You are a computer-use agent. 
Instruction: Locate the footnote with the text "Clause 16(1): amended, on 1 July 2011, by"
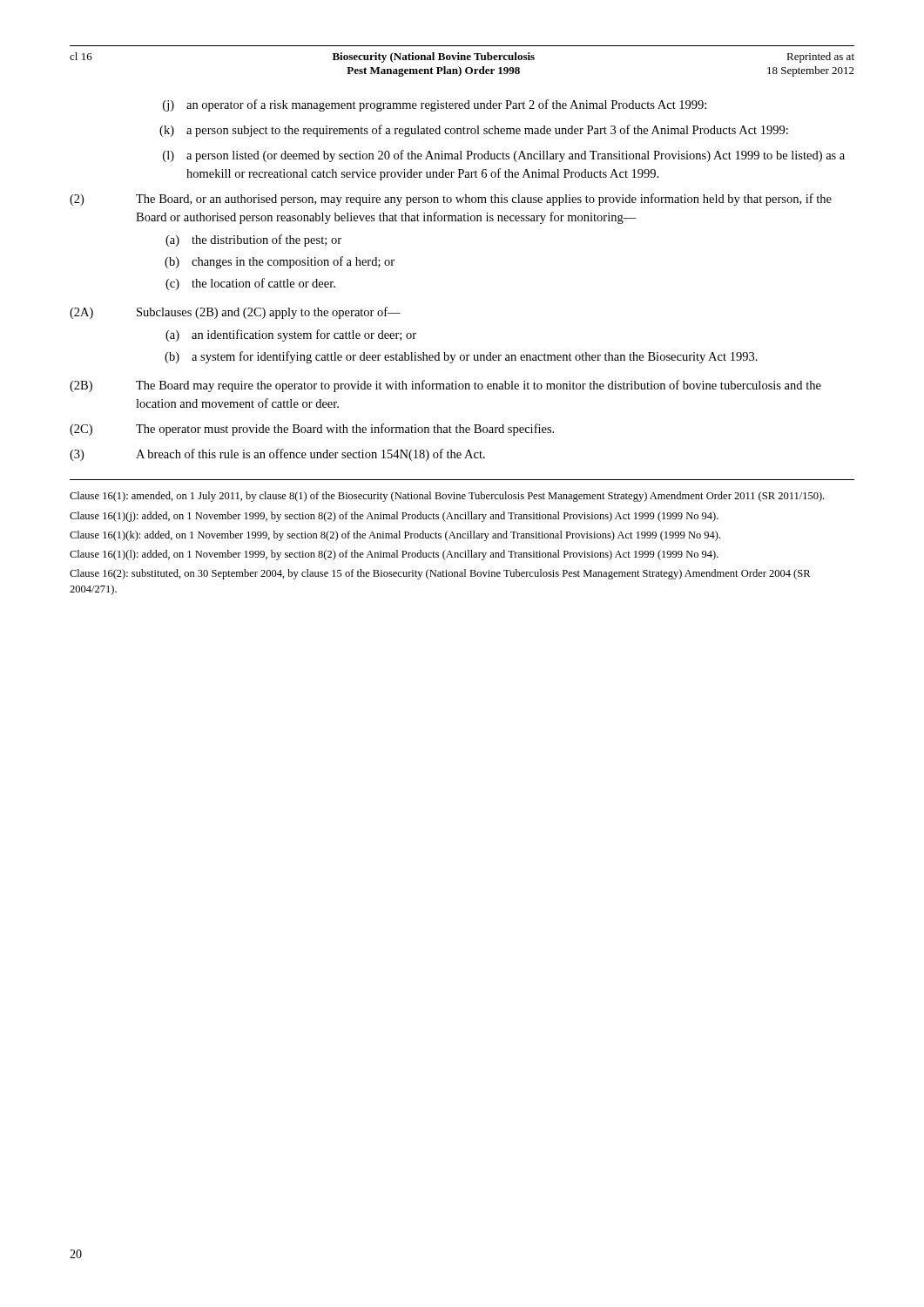pyautogui.click(x=447, y=496)
